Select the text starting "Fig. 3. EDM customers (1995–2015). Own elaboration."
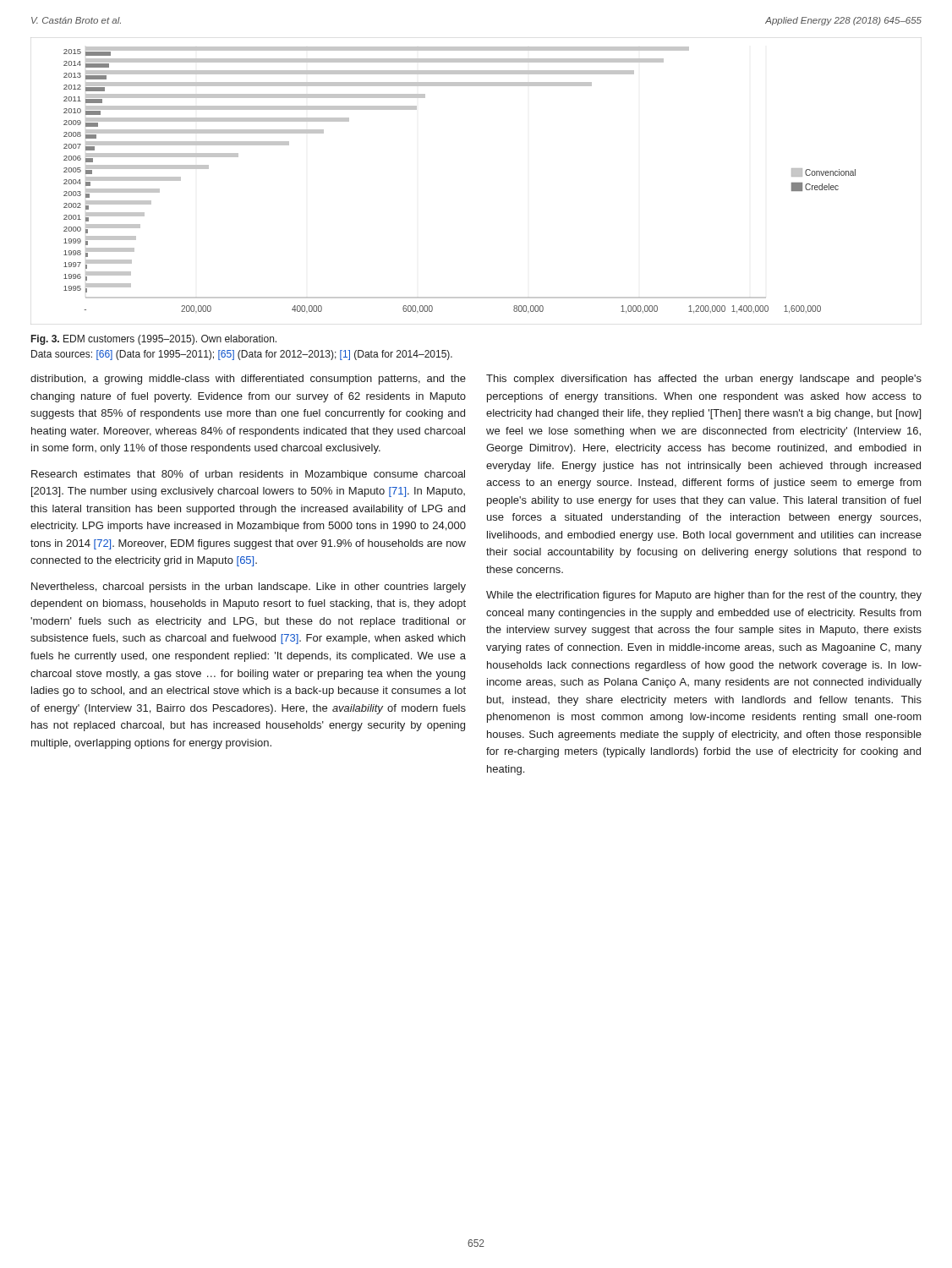Viewport: 952px width, 1268px height. 242,347
